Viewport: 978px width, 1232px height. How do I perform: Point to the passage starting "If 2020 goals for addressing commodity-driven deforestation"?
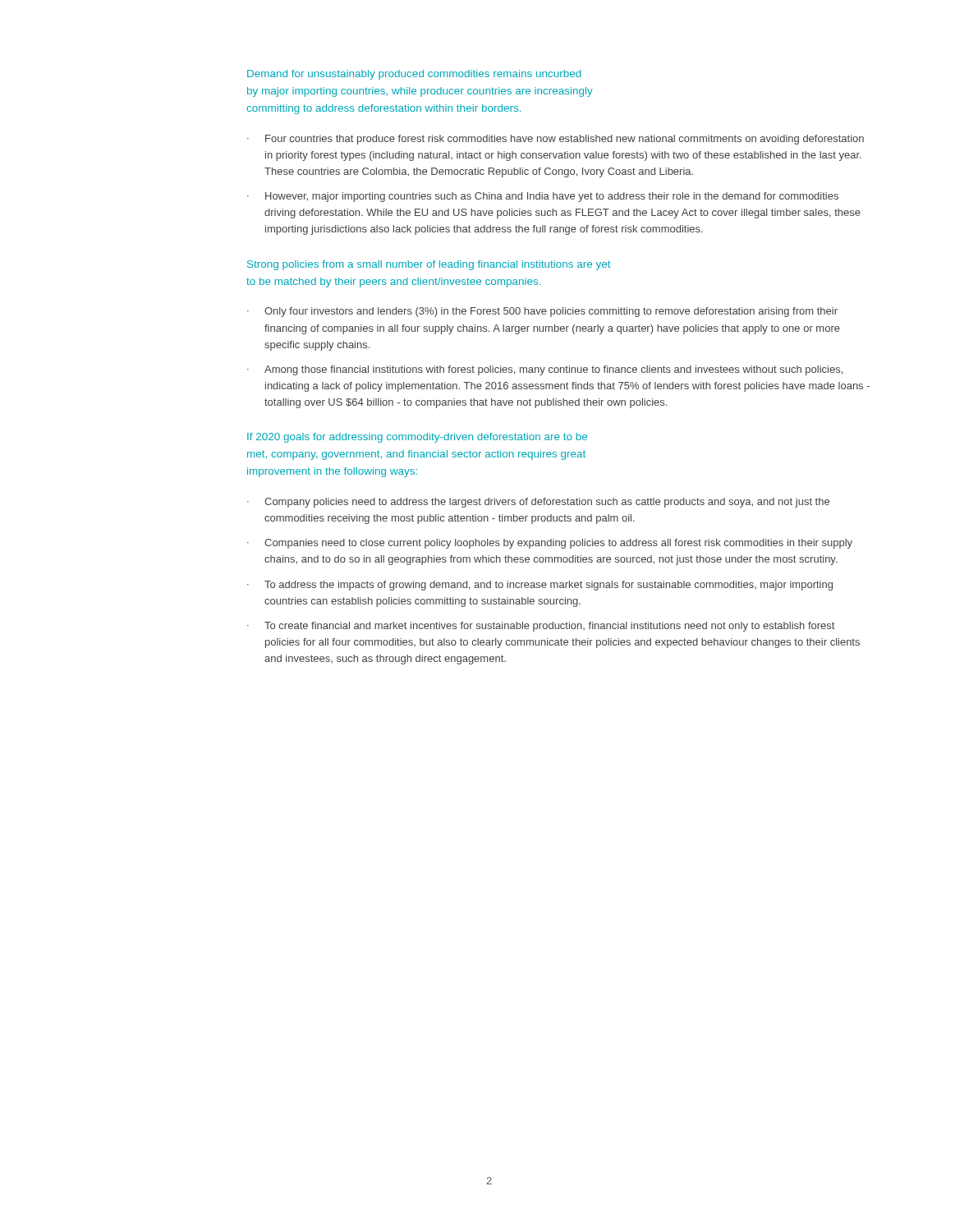(x=417, y=454)
